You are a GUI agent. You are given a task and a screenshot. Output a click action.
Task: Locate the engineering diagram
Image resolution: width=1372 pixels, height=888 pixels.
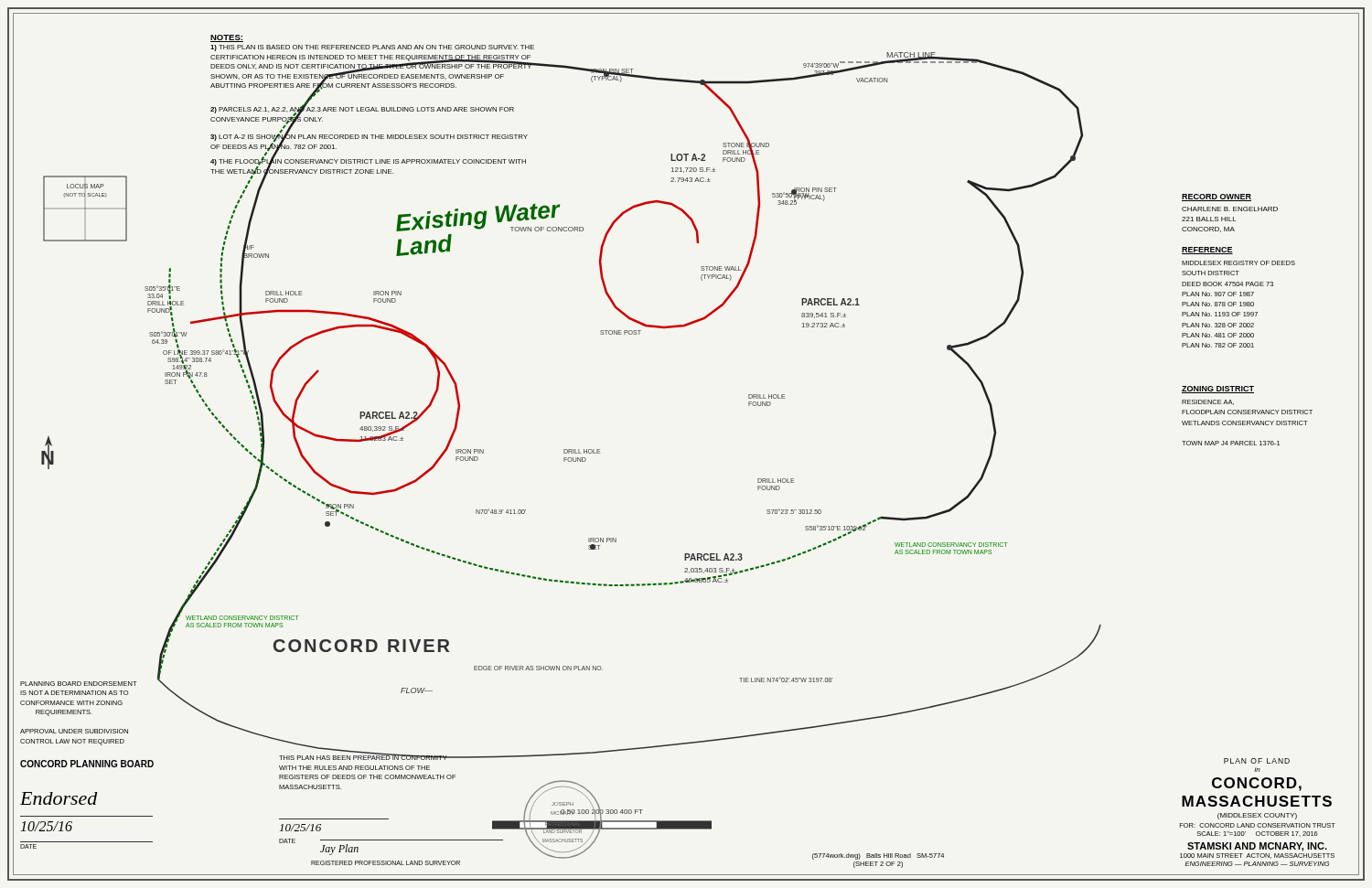click(596, 444)
